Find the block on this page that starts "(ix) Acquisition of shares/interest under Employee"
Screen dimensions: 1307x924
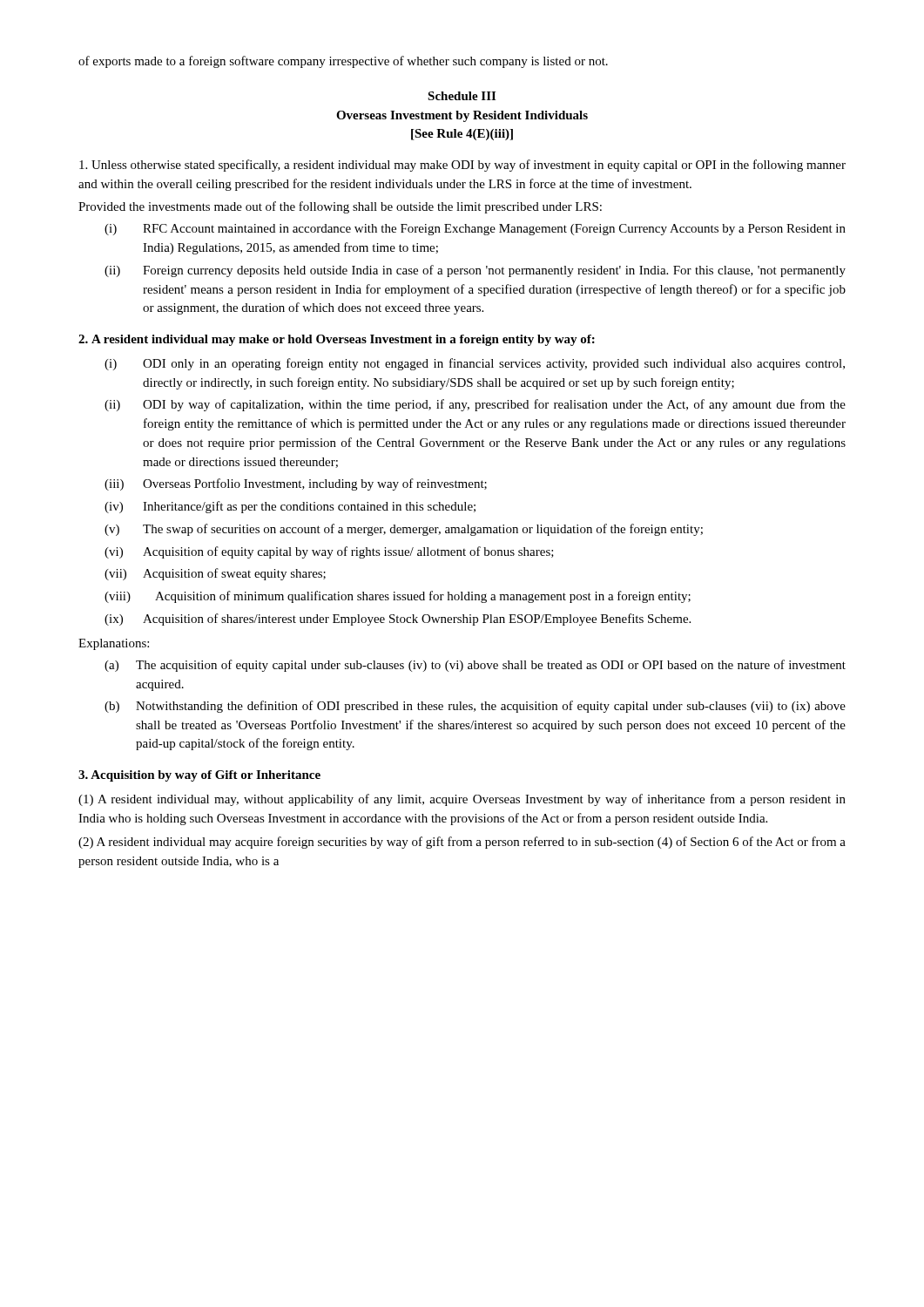462,619
